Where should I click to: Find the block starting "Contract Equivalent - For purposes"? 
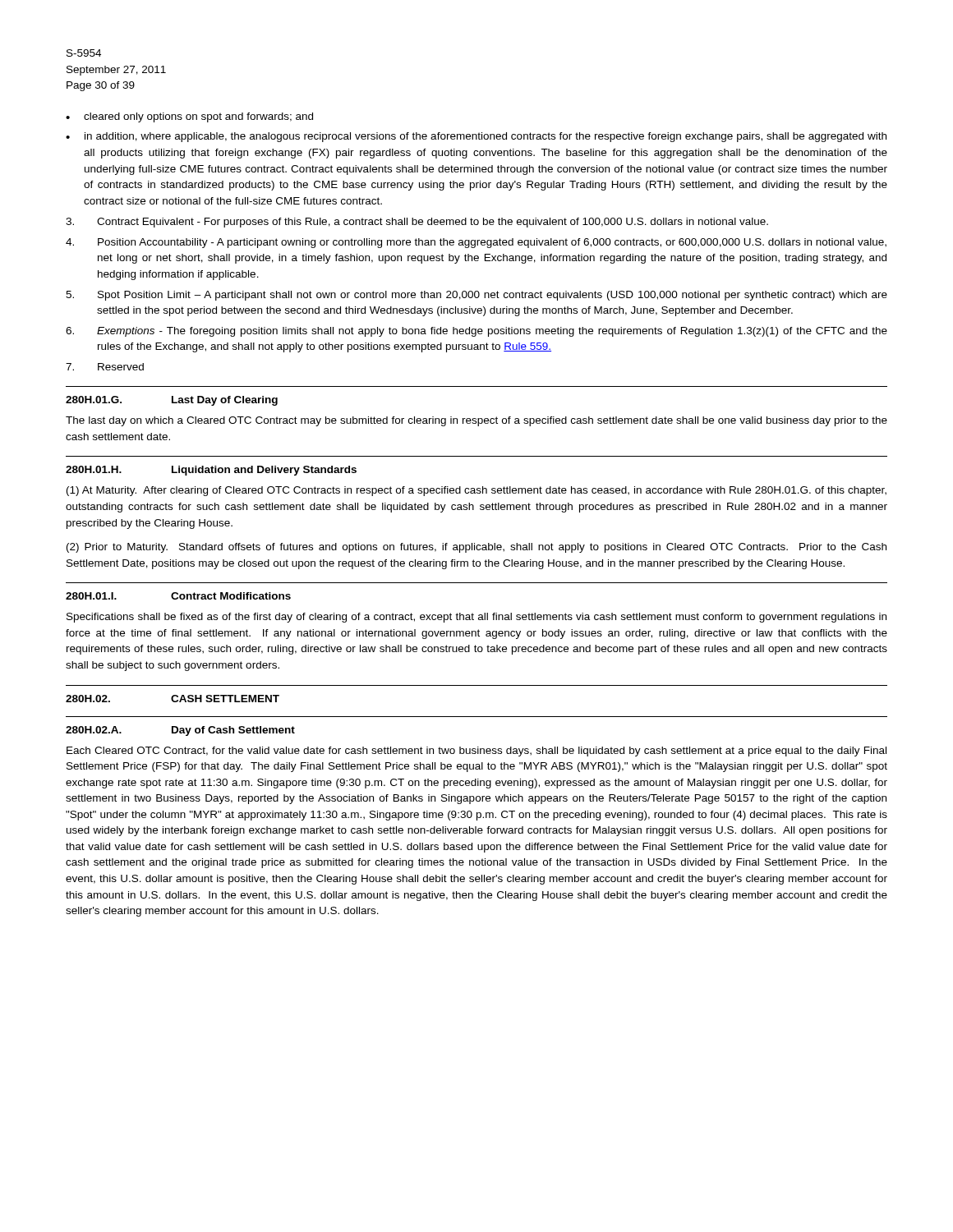[476, 222]
